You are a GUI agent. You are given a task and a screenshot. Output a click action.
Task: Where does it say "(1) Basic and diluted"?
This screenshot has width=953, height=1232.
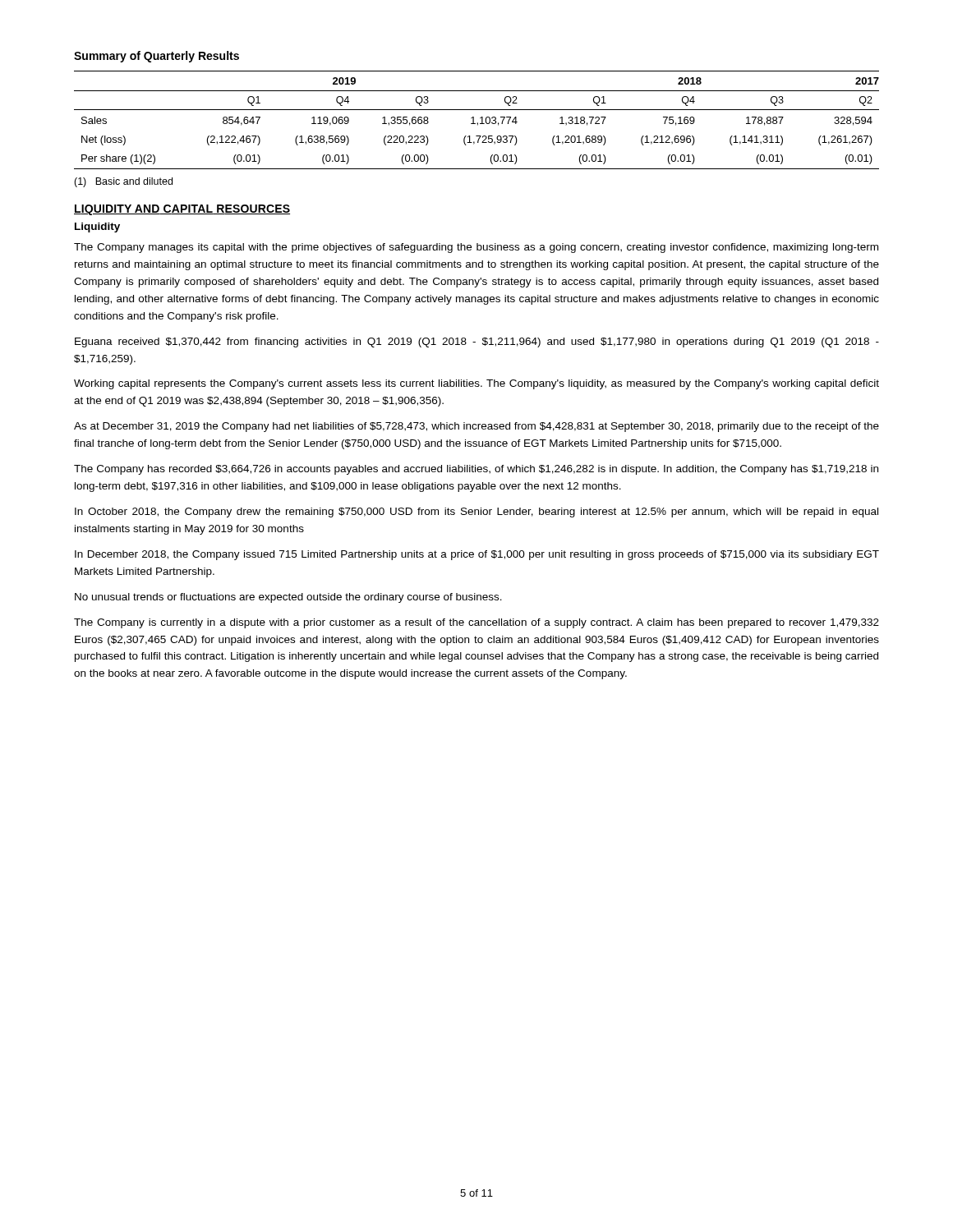124,182
